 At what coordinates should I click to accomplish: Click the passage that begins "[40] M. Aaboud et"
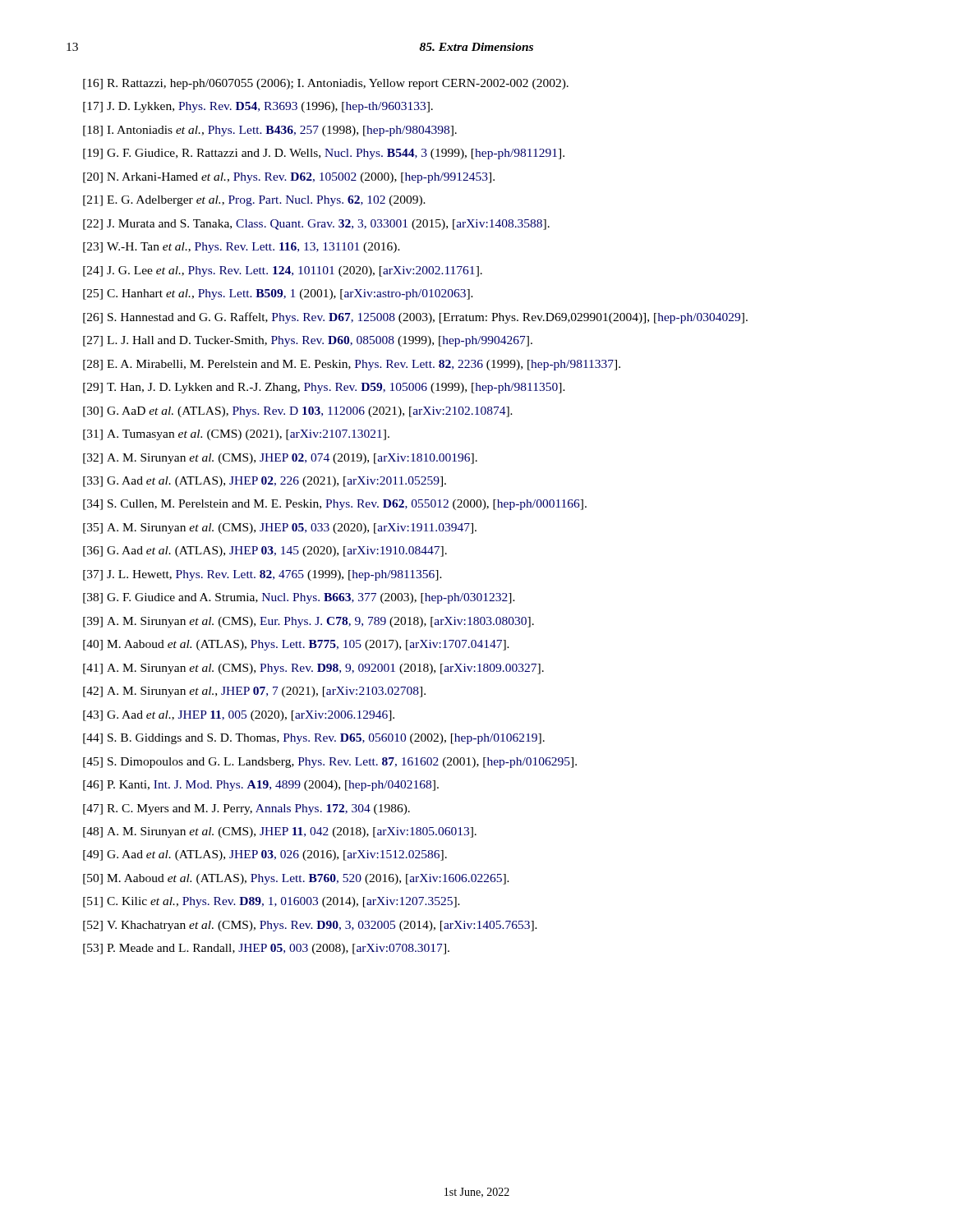click(x=476, y=644)
